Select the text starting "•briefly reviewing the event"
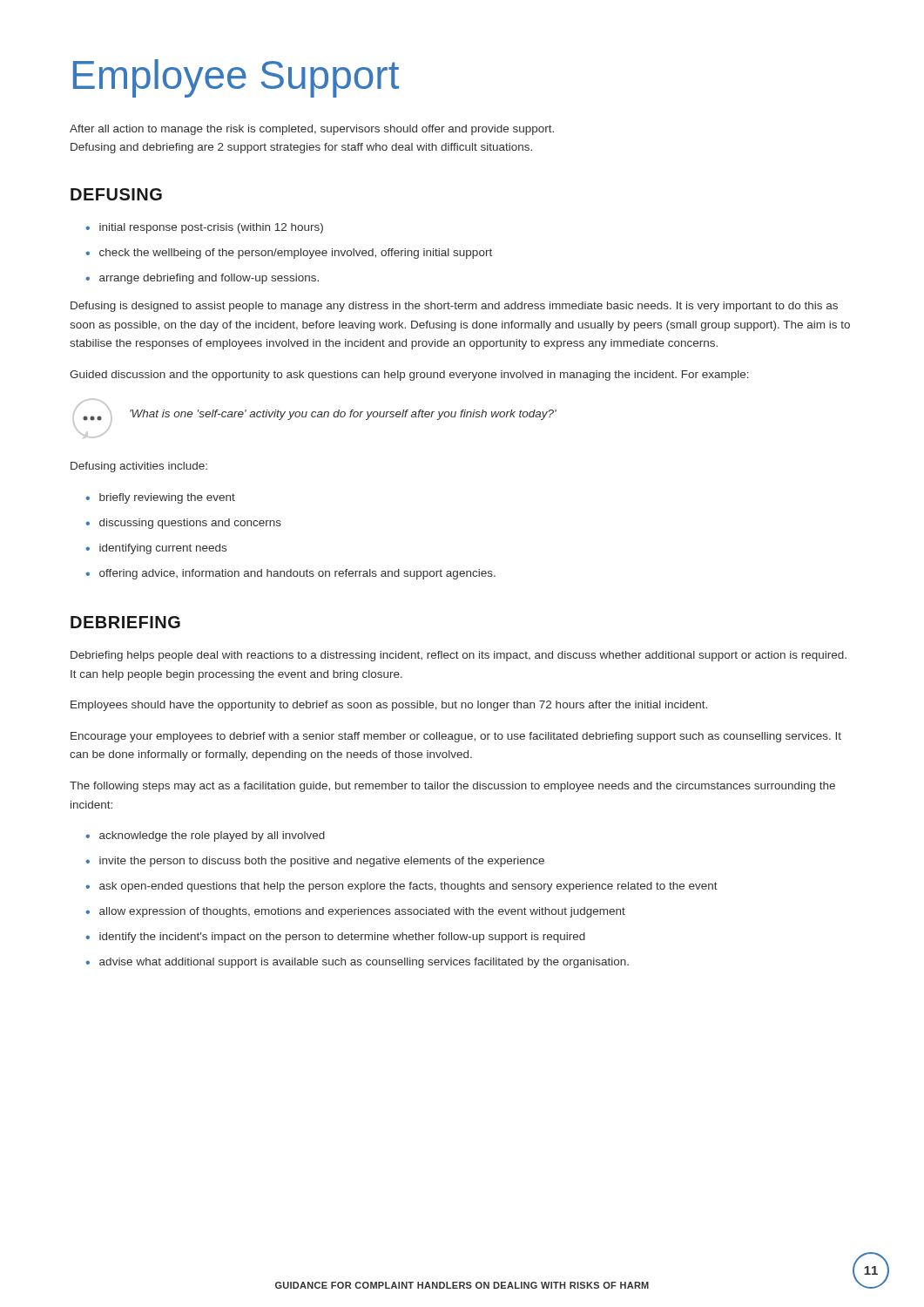Viewport: 924px width, 1307px height. [160, 498]
